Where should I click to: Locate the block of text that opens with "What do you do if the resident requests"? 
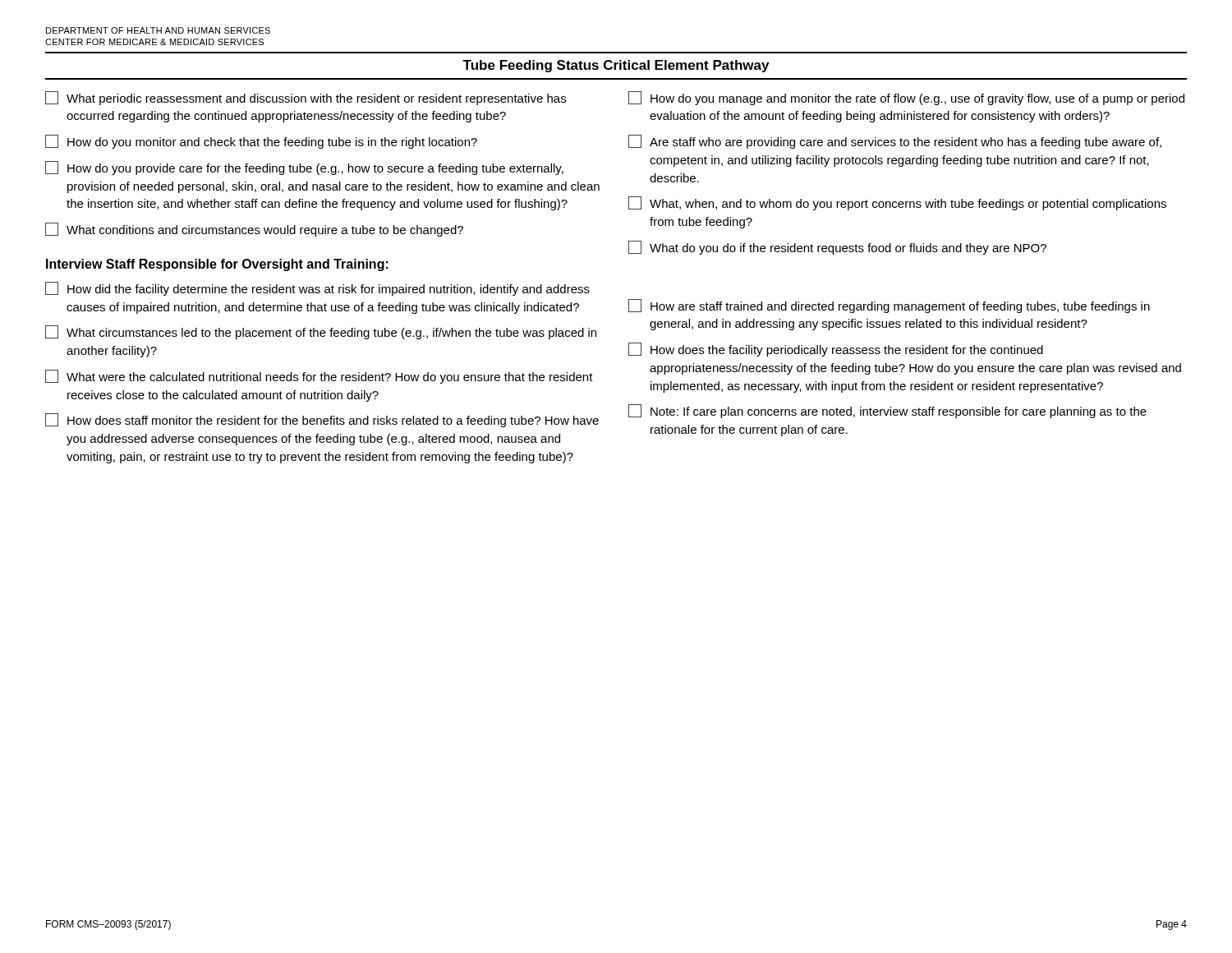click(908, 248)
